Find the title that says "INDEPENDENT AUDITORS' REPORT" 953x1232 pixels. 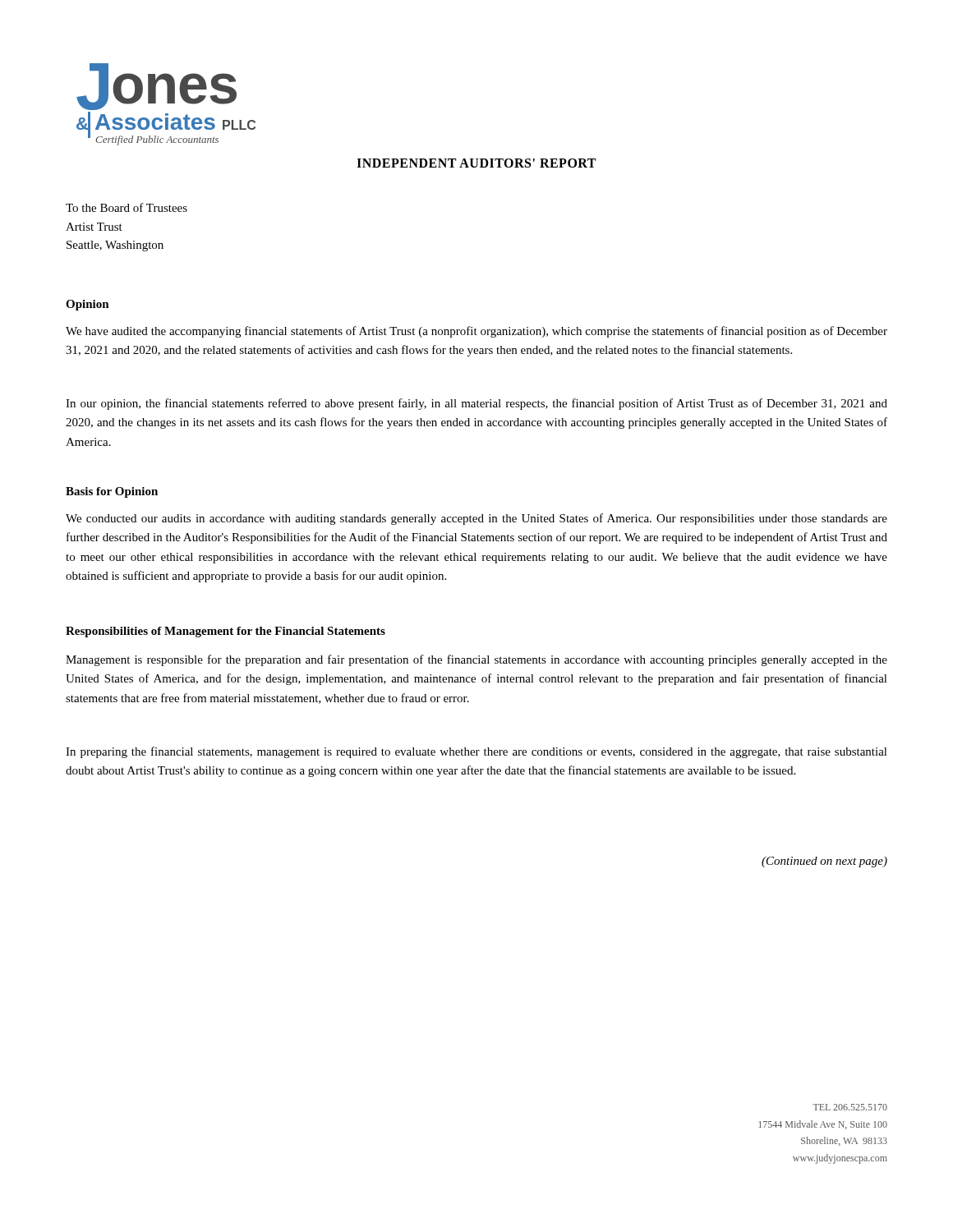(476, 163)
